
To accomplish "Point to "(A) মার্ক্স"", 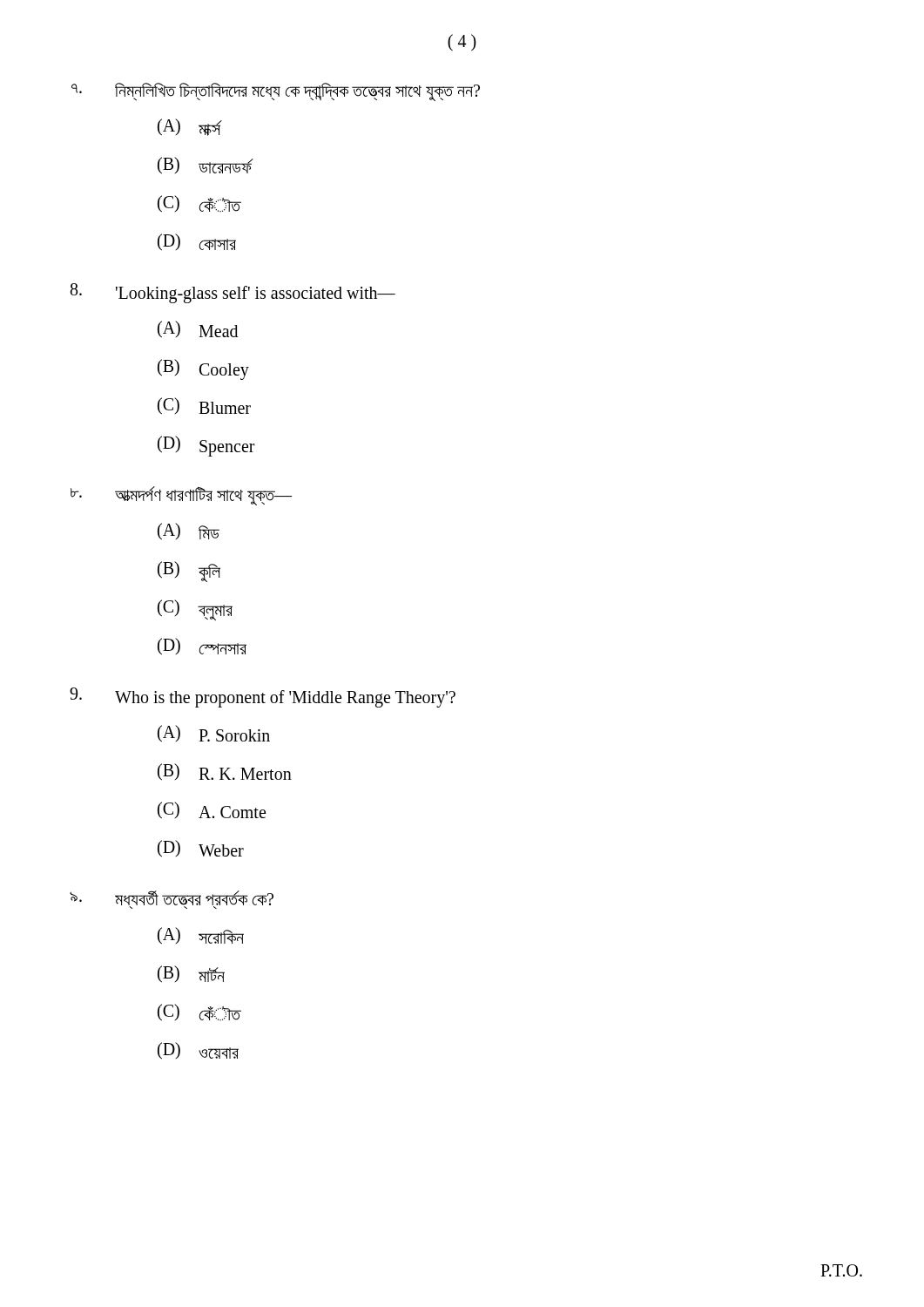I will pos(189,129).
